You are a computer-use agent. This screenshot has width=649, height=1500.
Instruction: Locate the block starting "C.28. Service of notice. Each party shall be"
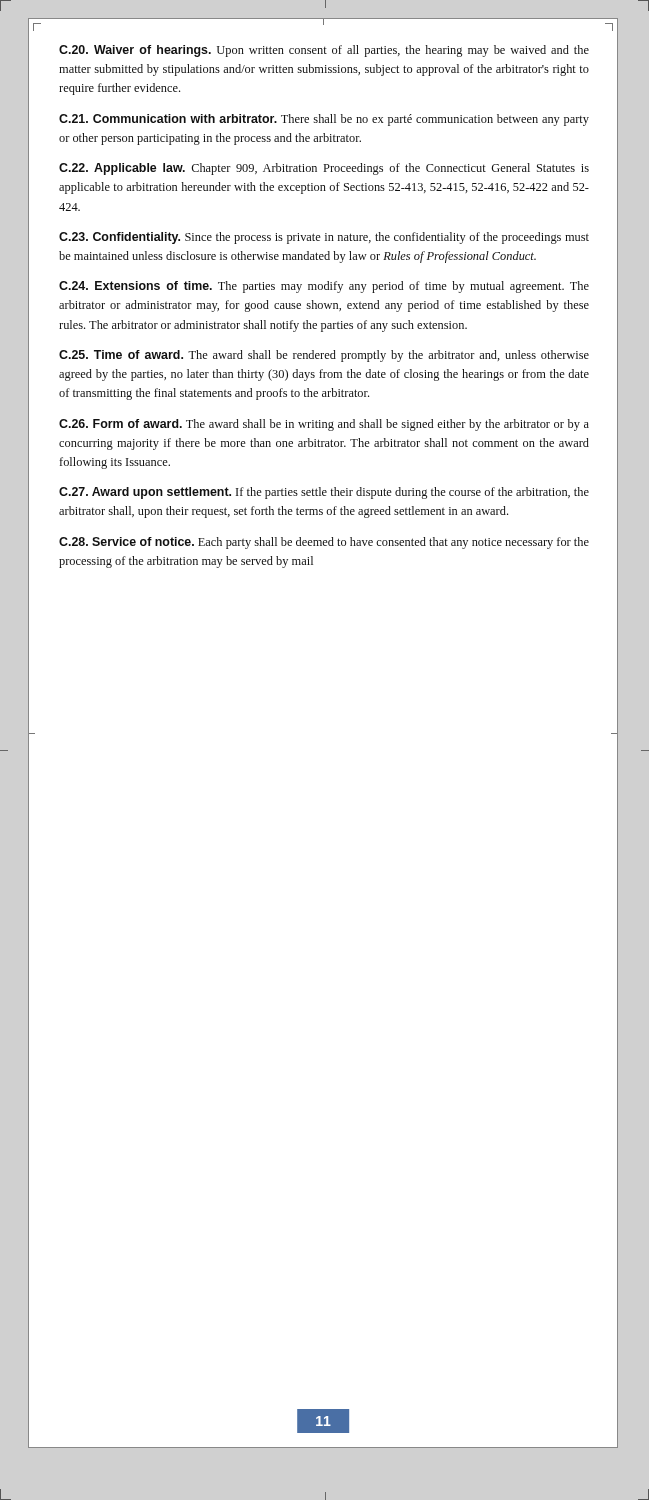324,551
